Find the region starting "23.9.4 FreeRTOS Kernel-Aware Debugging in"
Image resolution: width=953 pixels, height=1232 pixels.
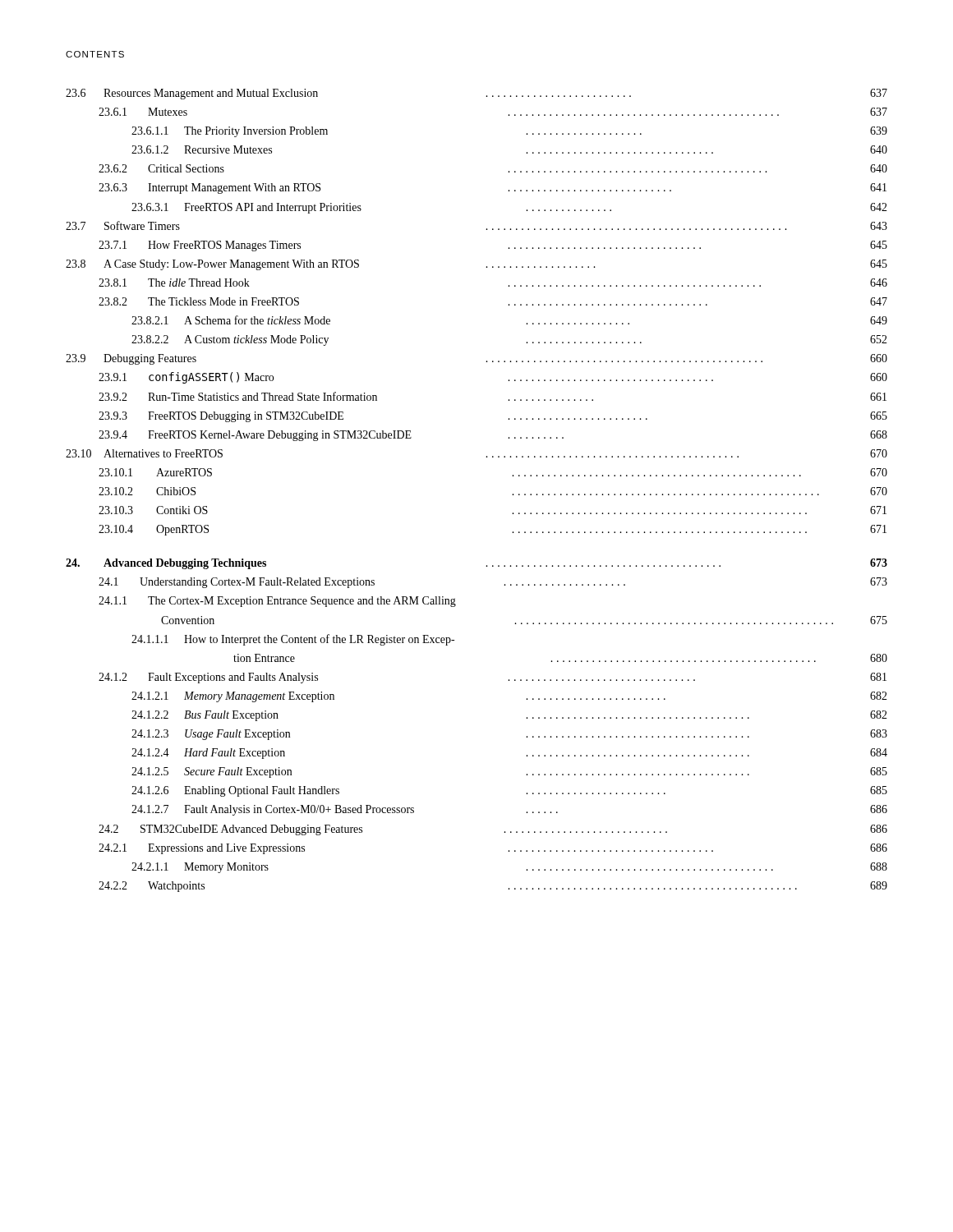click(x=115, y=435)
